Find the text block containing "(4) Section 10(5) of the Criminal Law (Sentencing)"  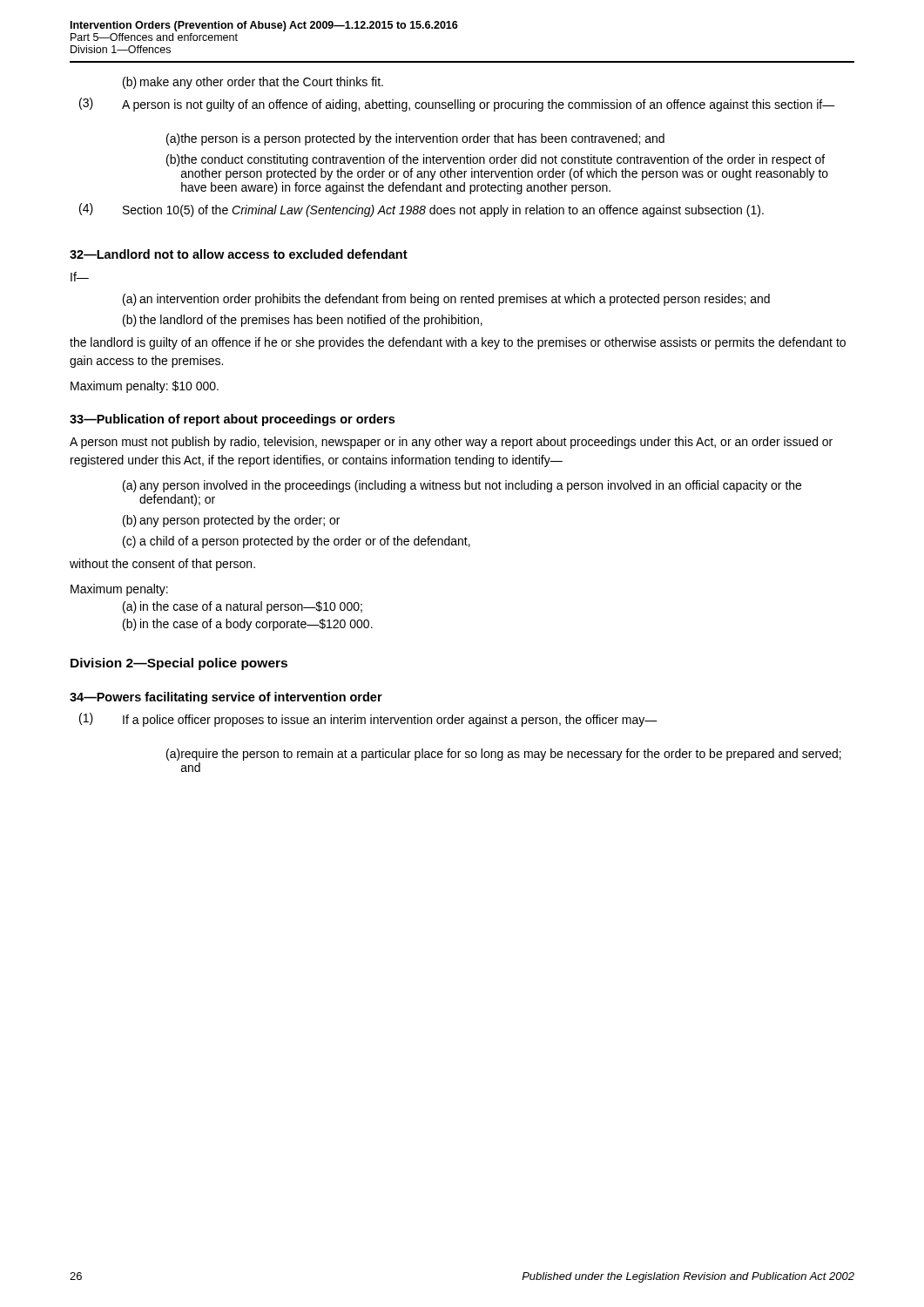tap(462, 215)
